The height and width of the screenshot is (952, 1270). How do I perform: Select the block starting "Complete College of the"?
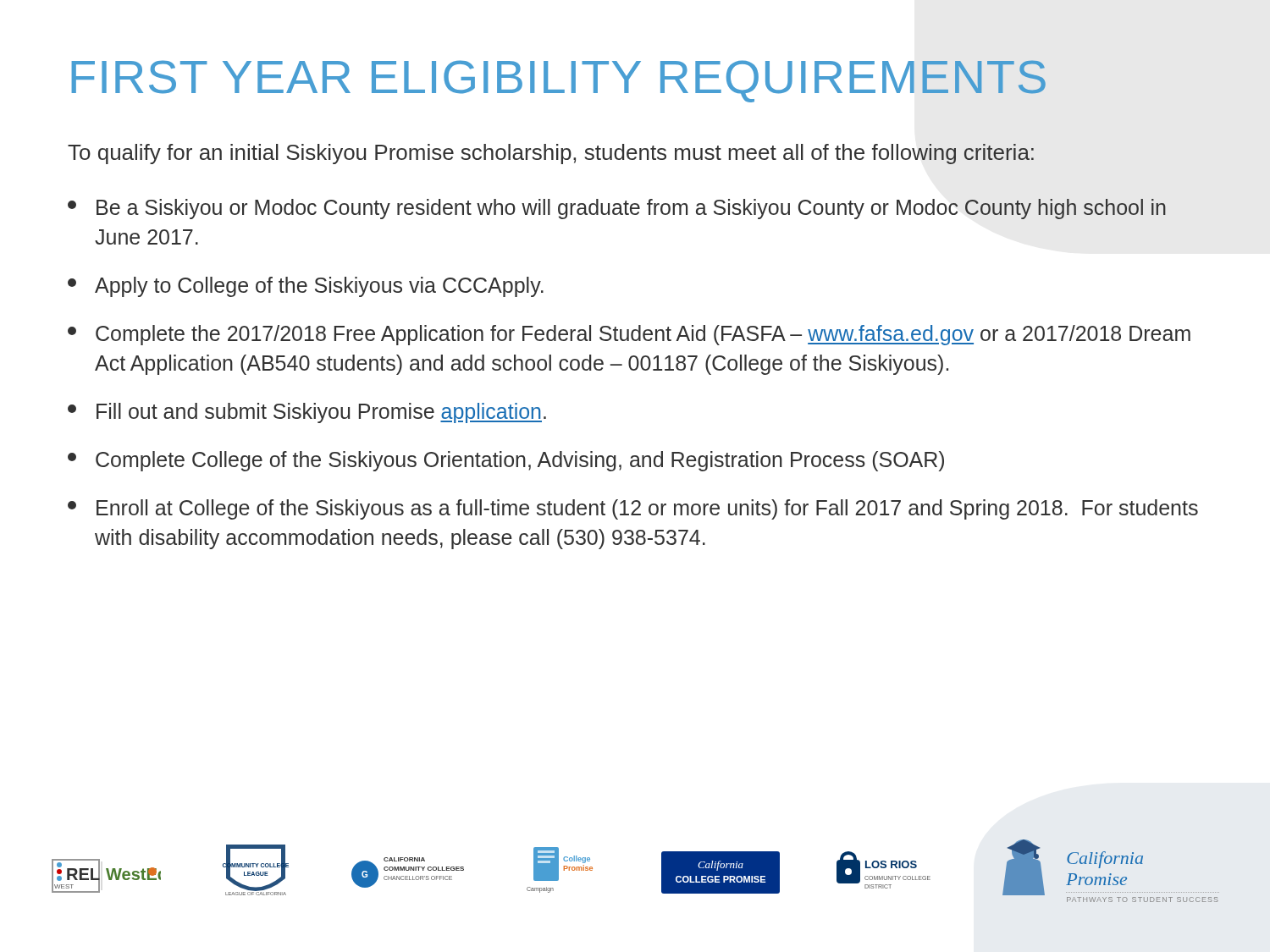[x=635, y=460]
